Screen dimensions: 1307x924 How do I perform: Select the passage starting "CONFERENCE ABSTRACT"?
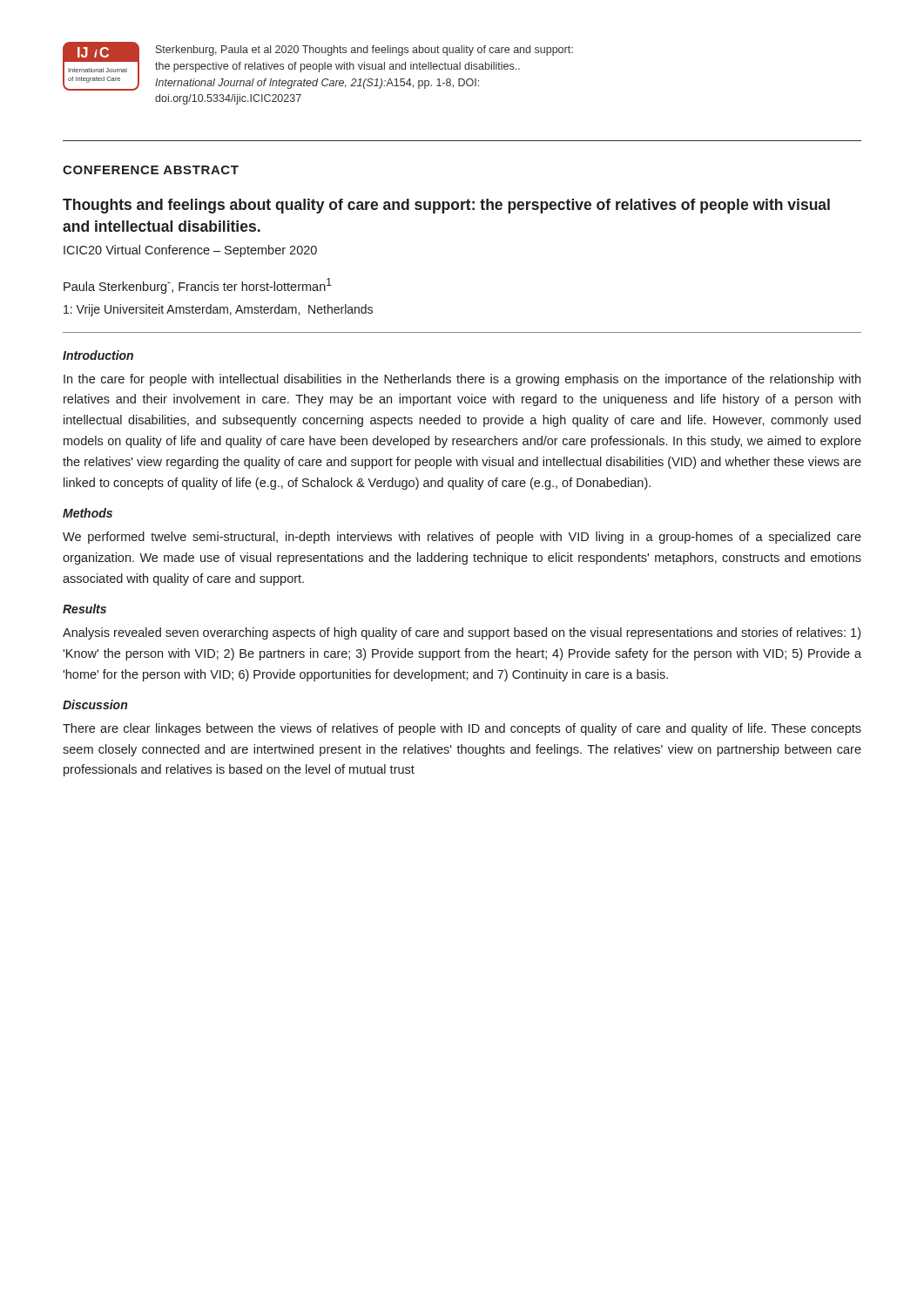151,169
